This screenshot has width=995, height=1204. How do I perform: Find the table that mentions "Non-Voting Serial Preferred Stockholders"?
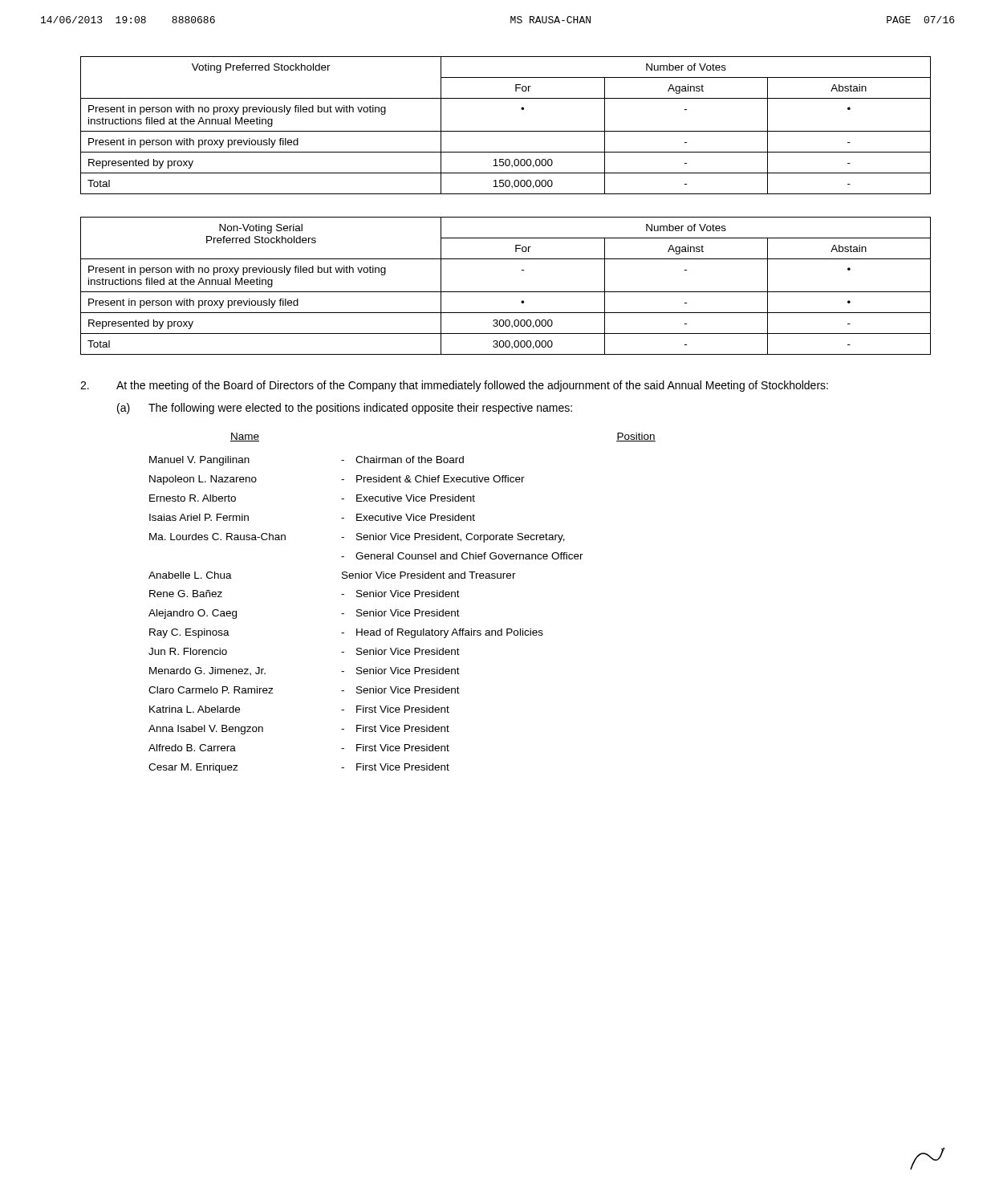[x=506, y=286]
